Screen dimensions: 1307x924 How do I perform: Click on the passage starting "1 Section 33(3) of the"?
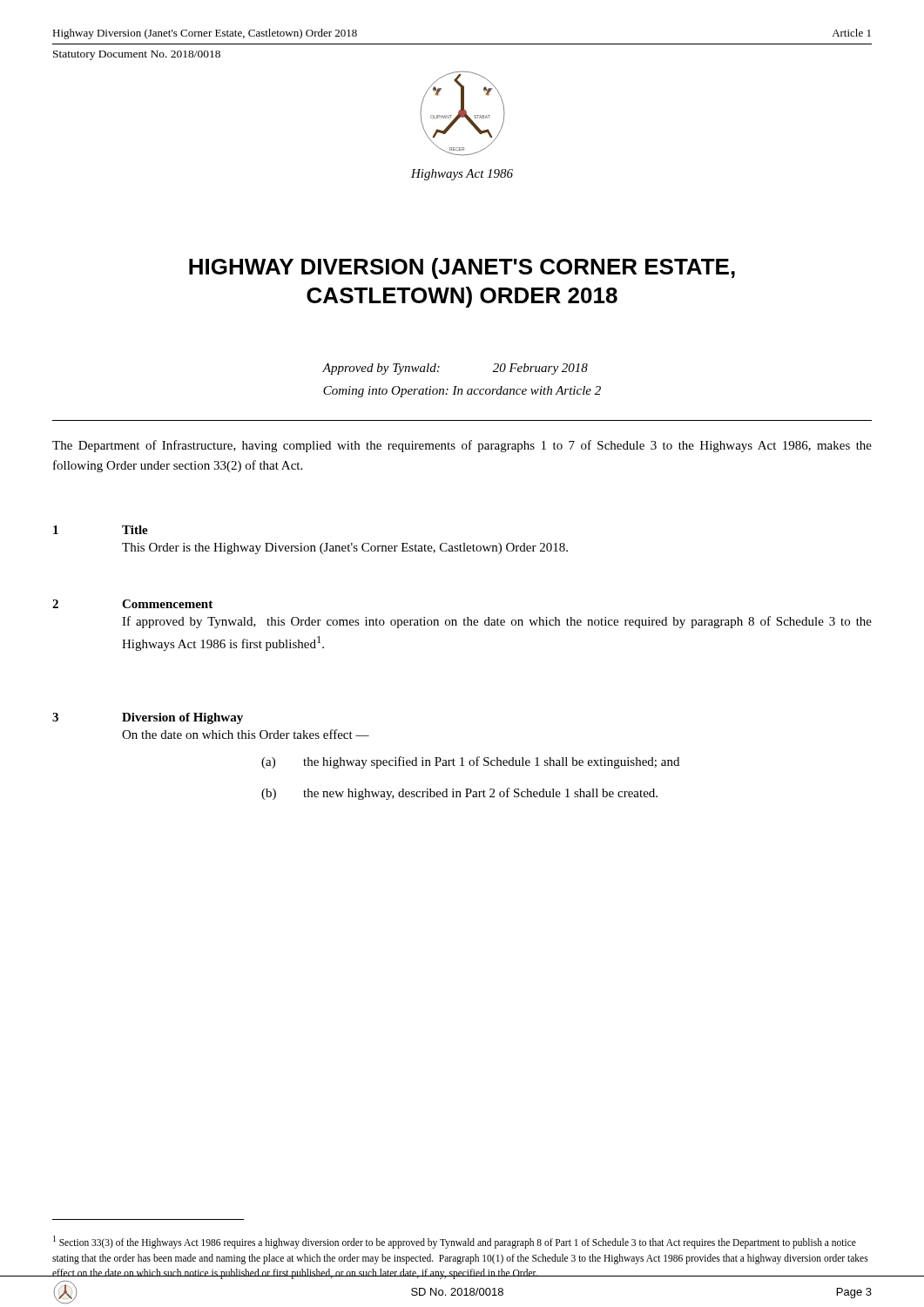(460, 1256)
